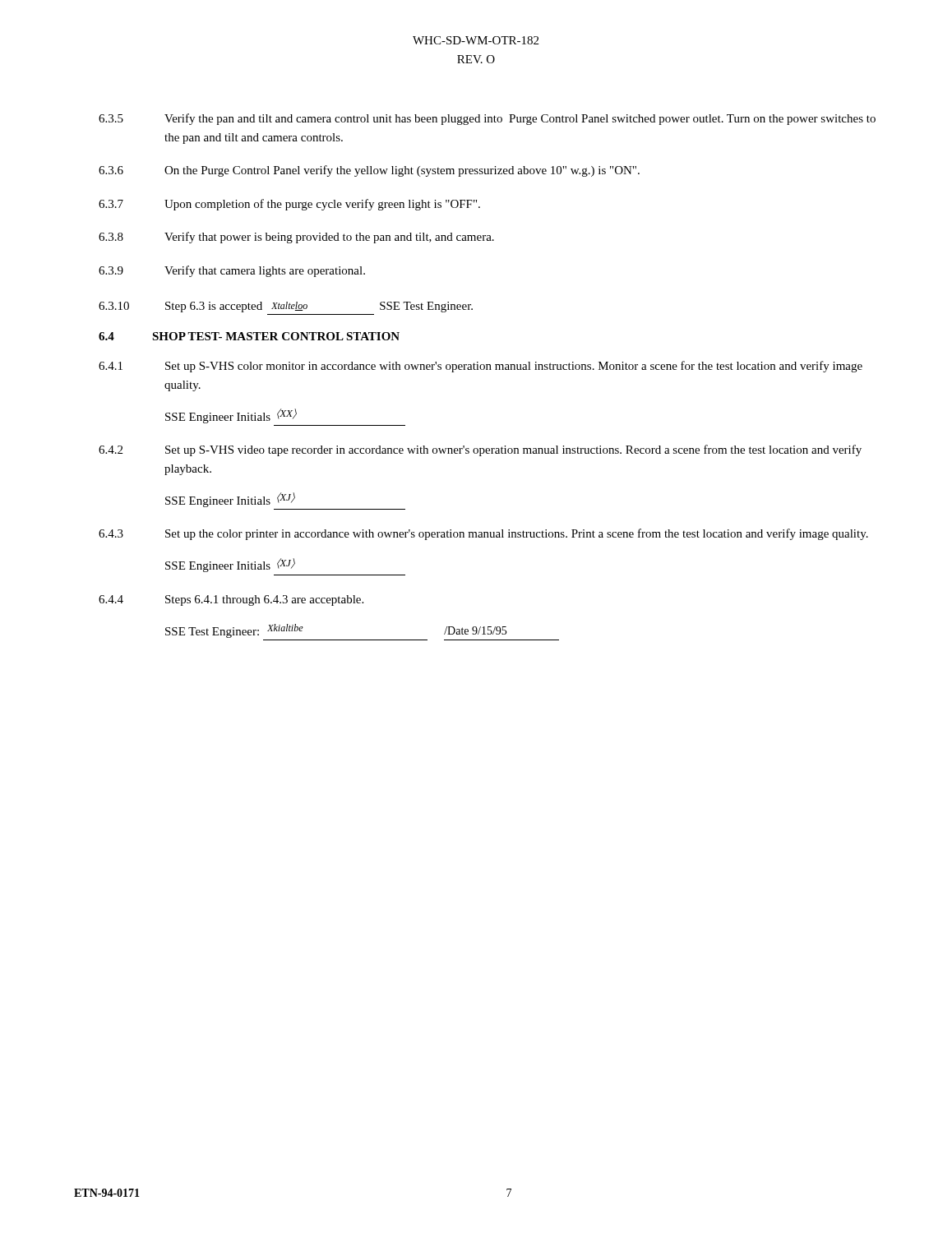Where is the passage that starts "6.3.6 On the Purge Control Panel"?
Image resolution: width=952 pixels, height=1233 pixels.
pyautogui.click(x=488, y=170)
